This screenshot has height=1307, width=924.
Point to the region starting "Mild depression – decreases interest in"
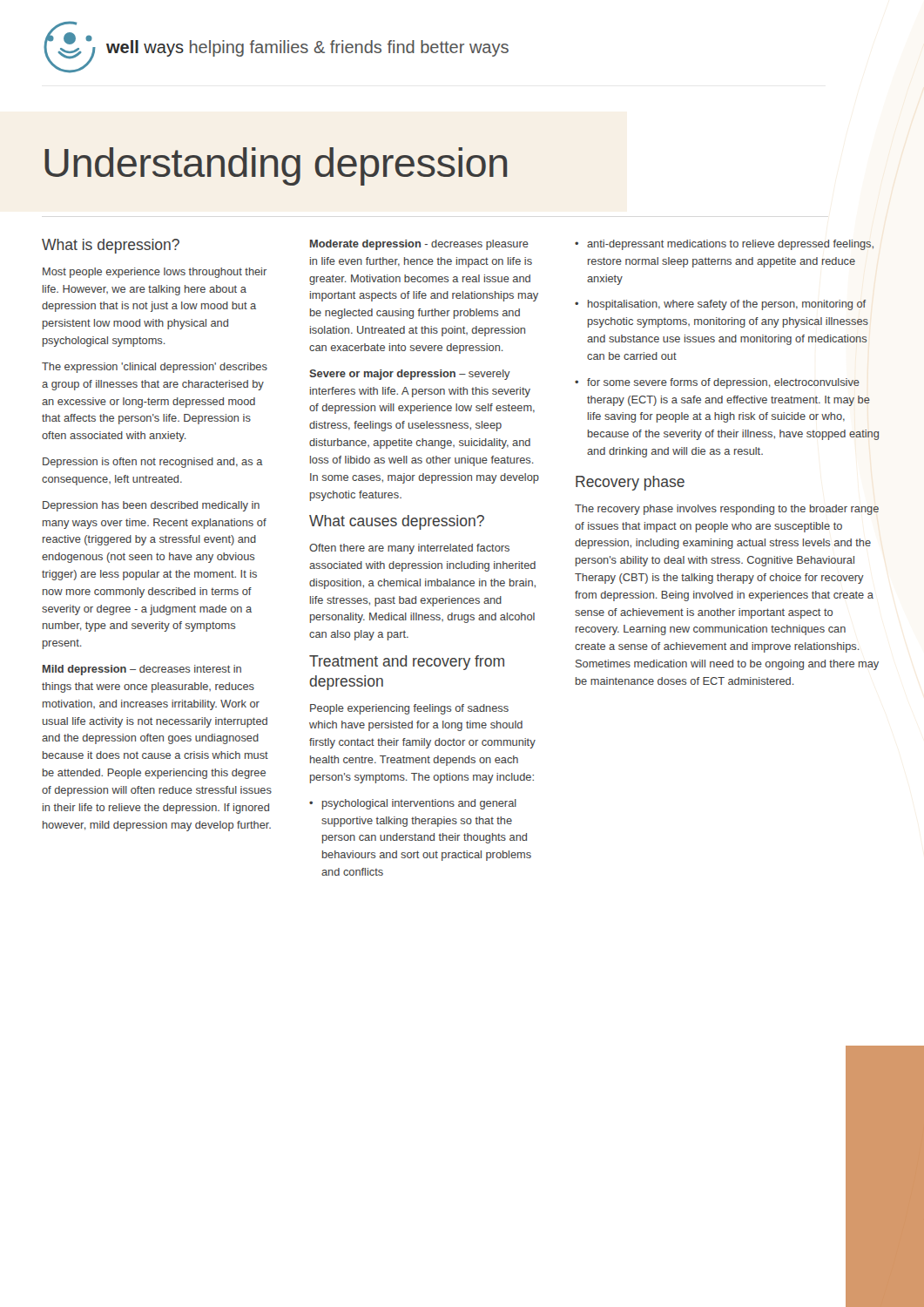(x=157, y=747)
